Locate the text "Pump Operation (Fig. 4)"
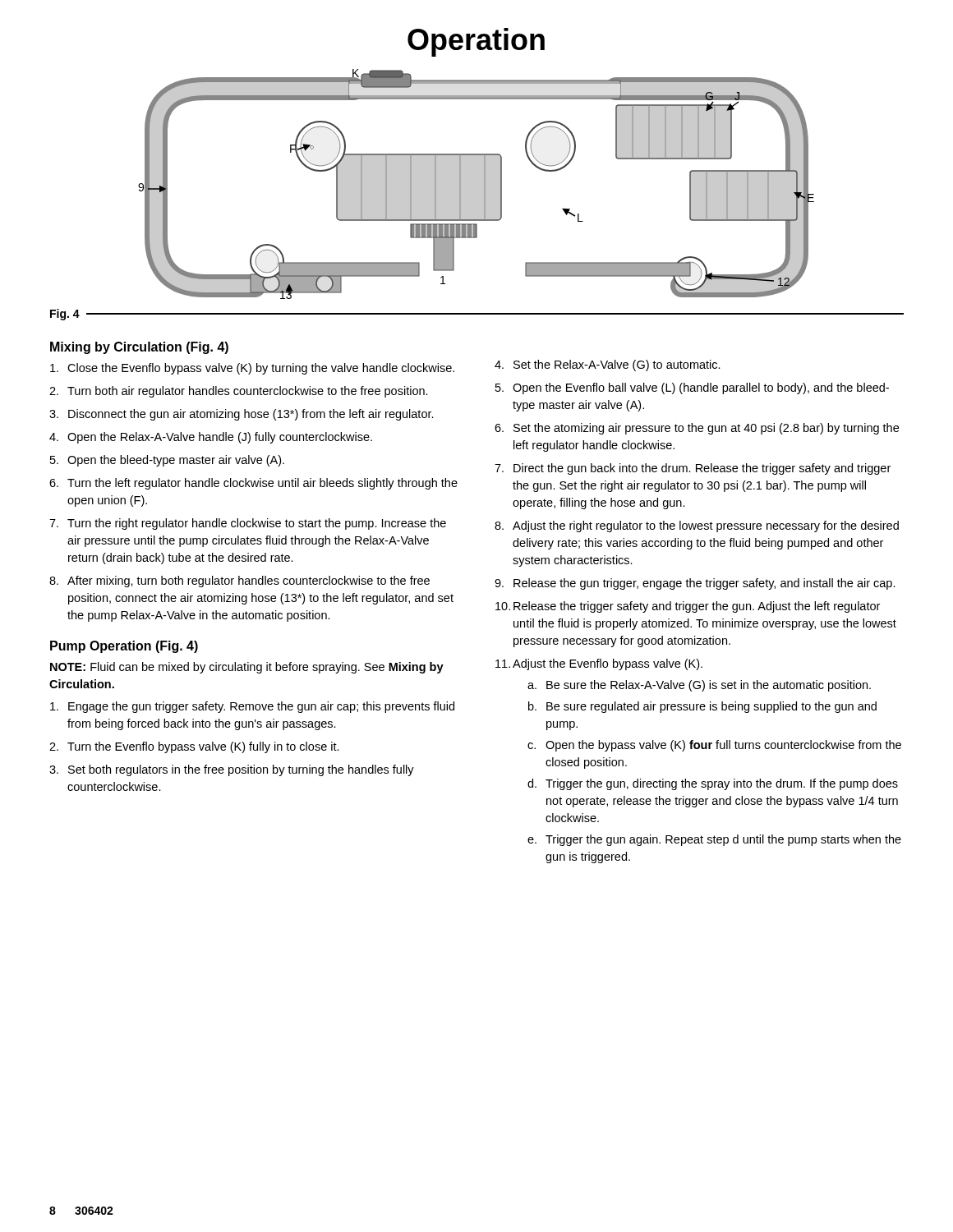953x1232 pixels. point(124,646)
